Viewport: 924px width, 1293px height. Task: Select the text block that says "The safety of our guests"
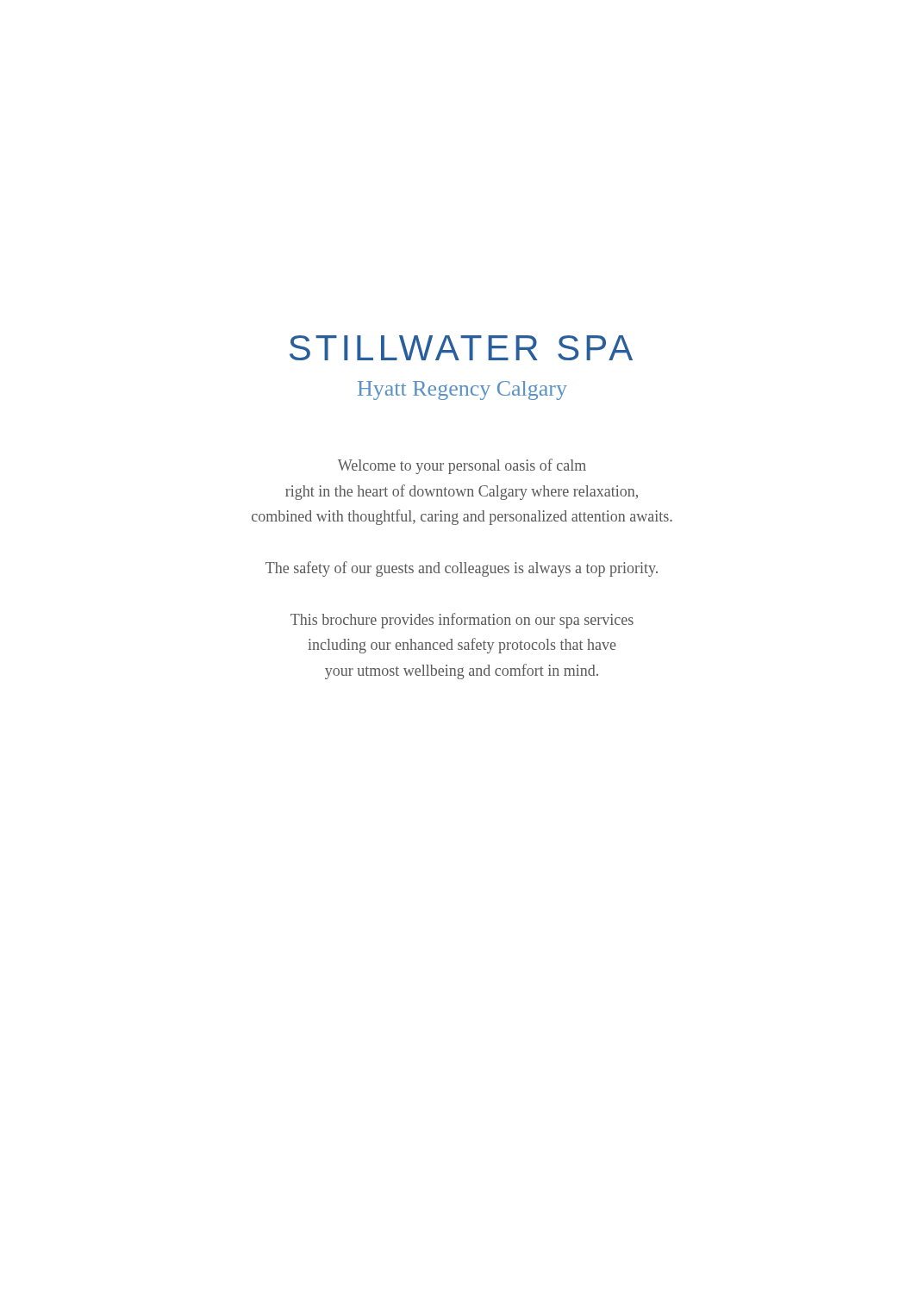point(462,568)
